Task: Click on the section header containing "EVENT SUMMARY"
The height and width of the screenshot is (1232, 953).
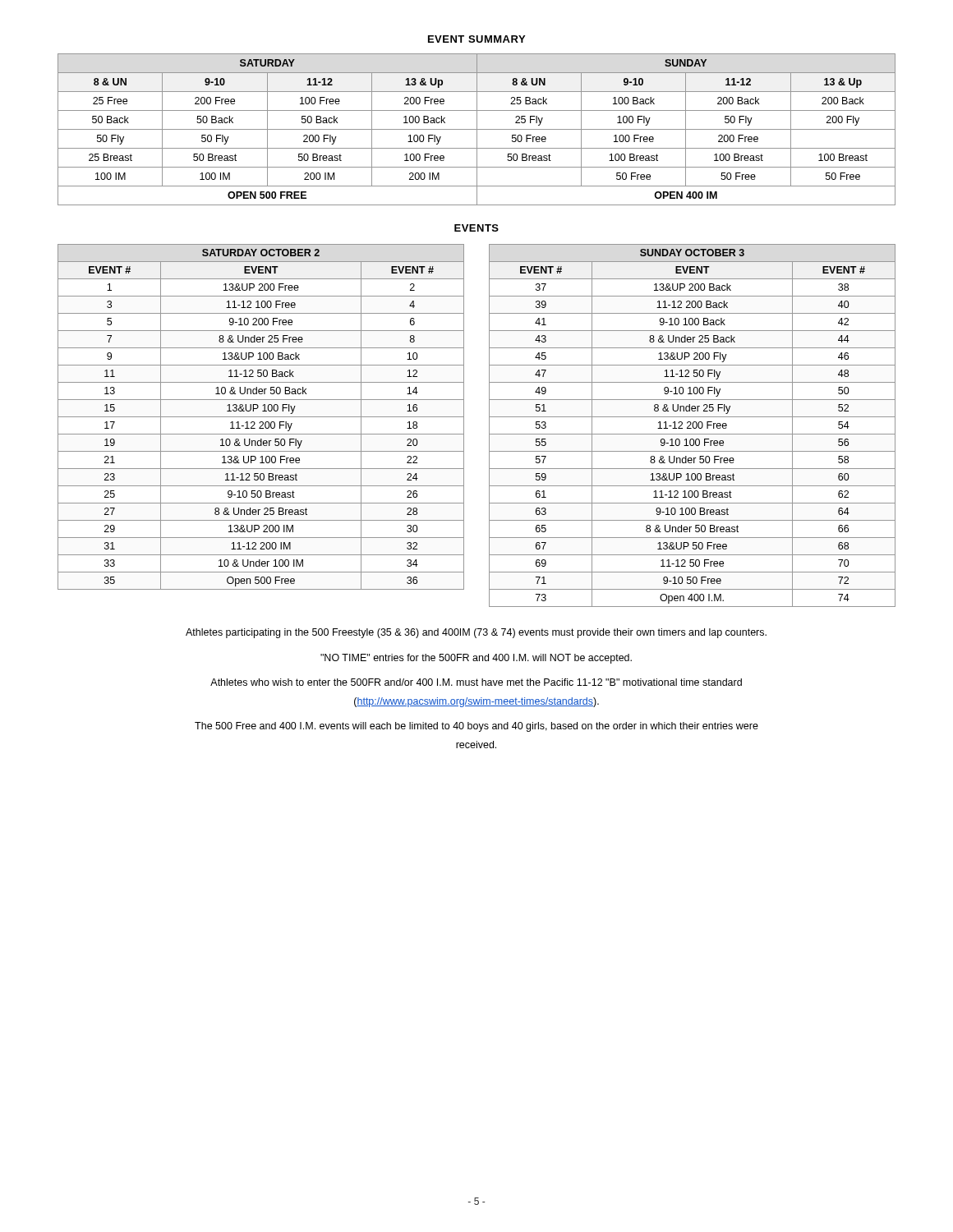Action: (476, 39)
